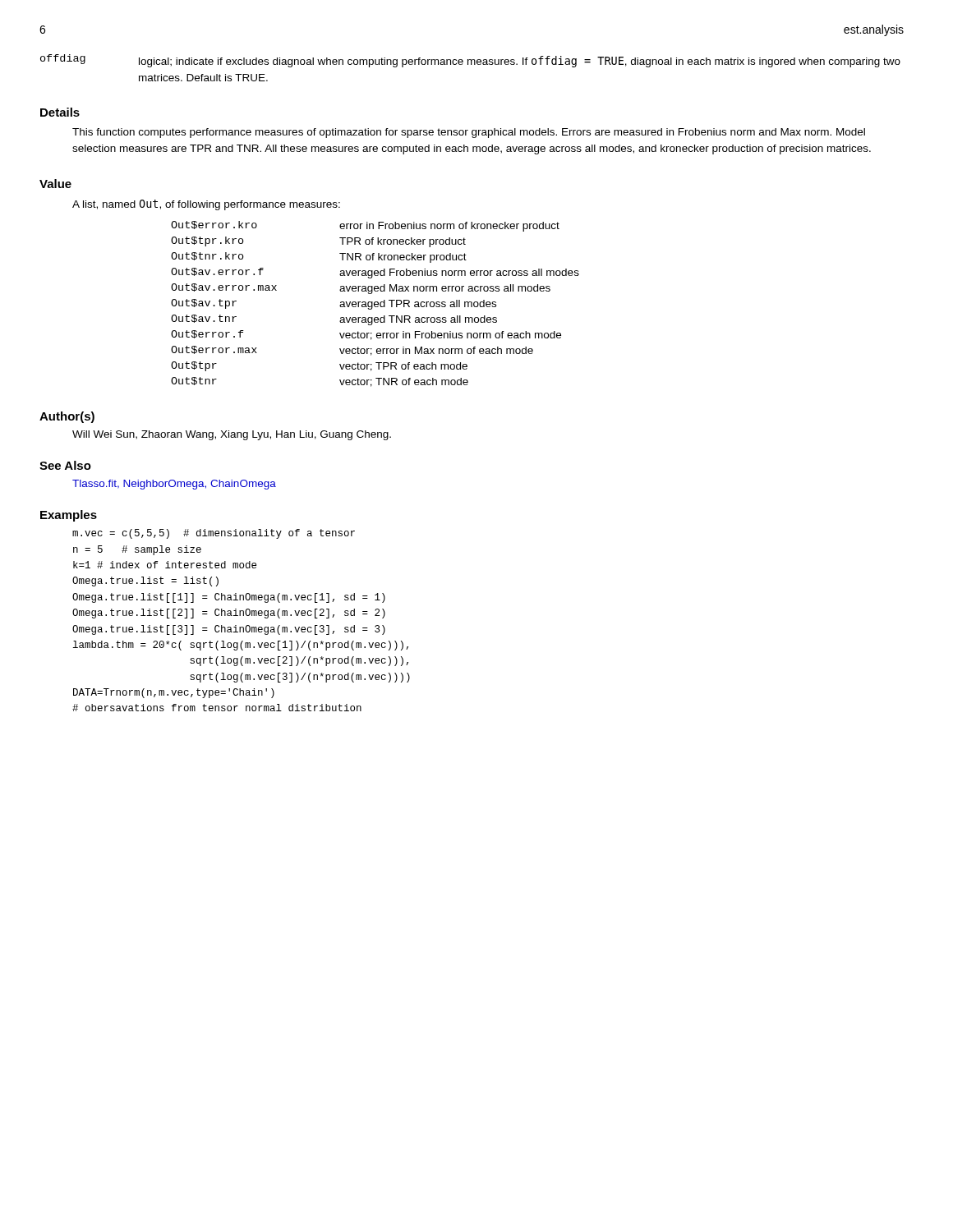Find the text block containing "m.vec = c(5,5,5) # dimensionality of a"
Screen dimensions: 1232x953
242,622
